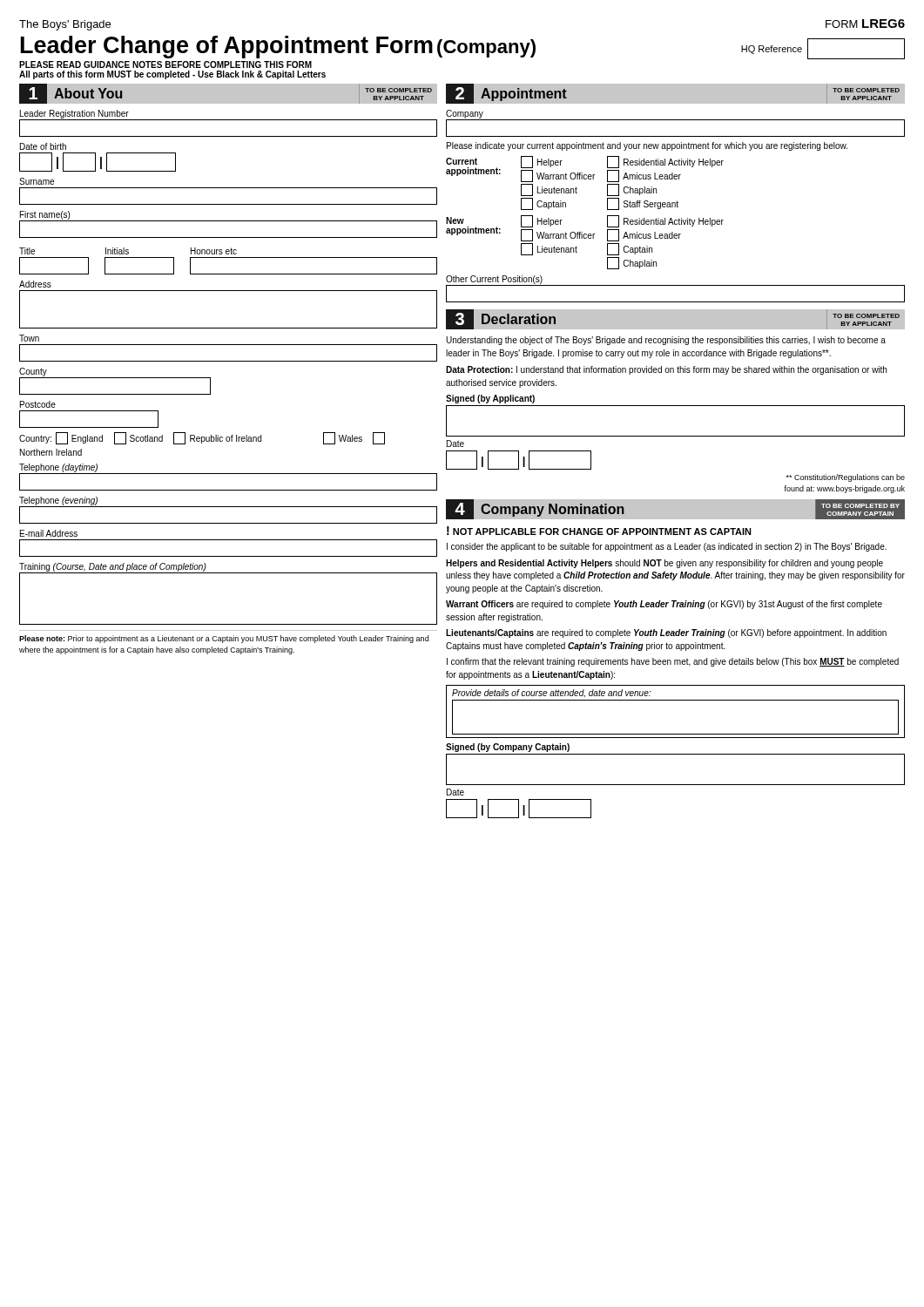Navigate to the element starting "Telephone (evening)"

228,510
